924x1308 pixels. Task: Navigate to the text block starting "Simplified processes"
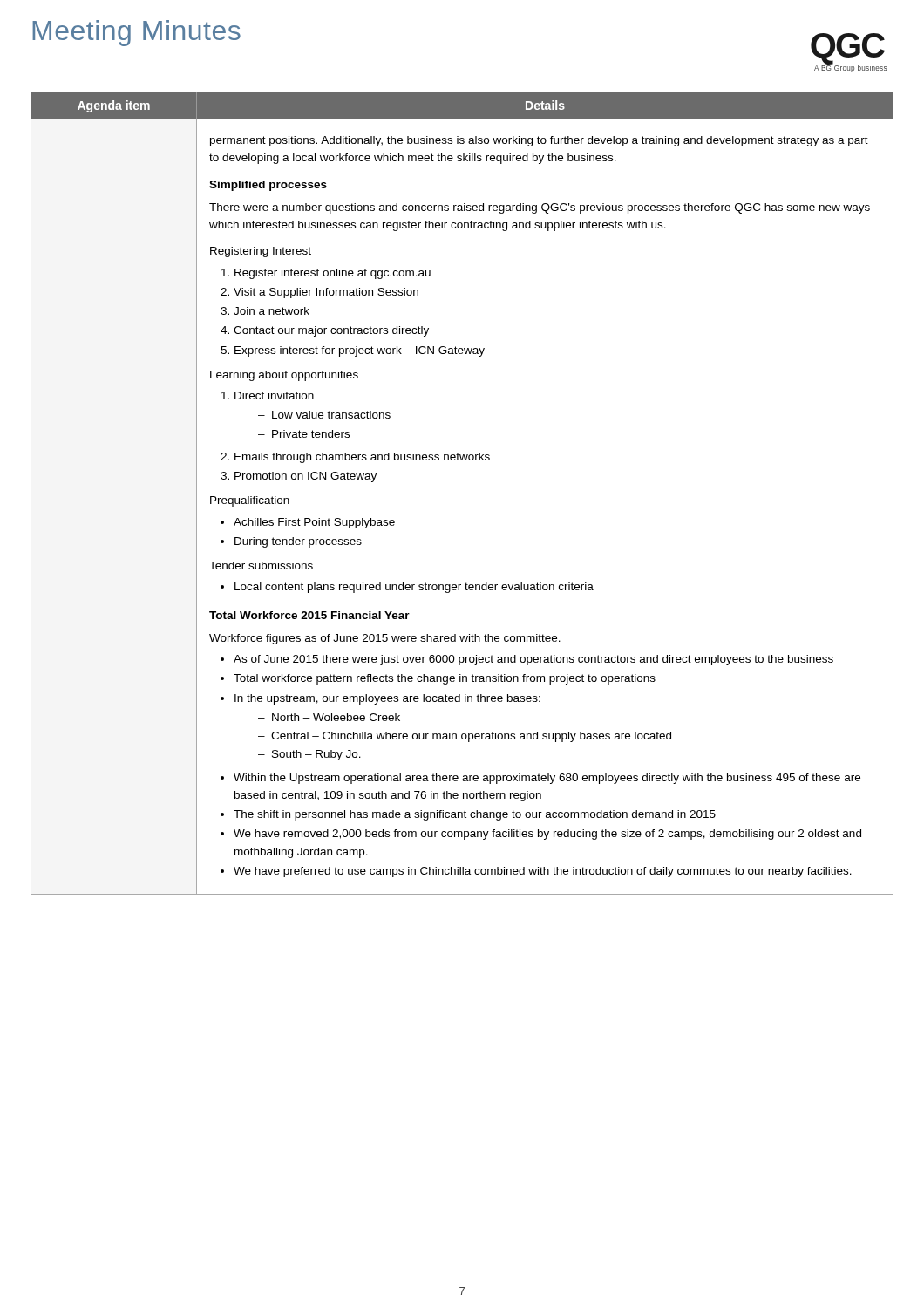pyautogui.click(x=268, y=184)
